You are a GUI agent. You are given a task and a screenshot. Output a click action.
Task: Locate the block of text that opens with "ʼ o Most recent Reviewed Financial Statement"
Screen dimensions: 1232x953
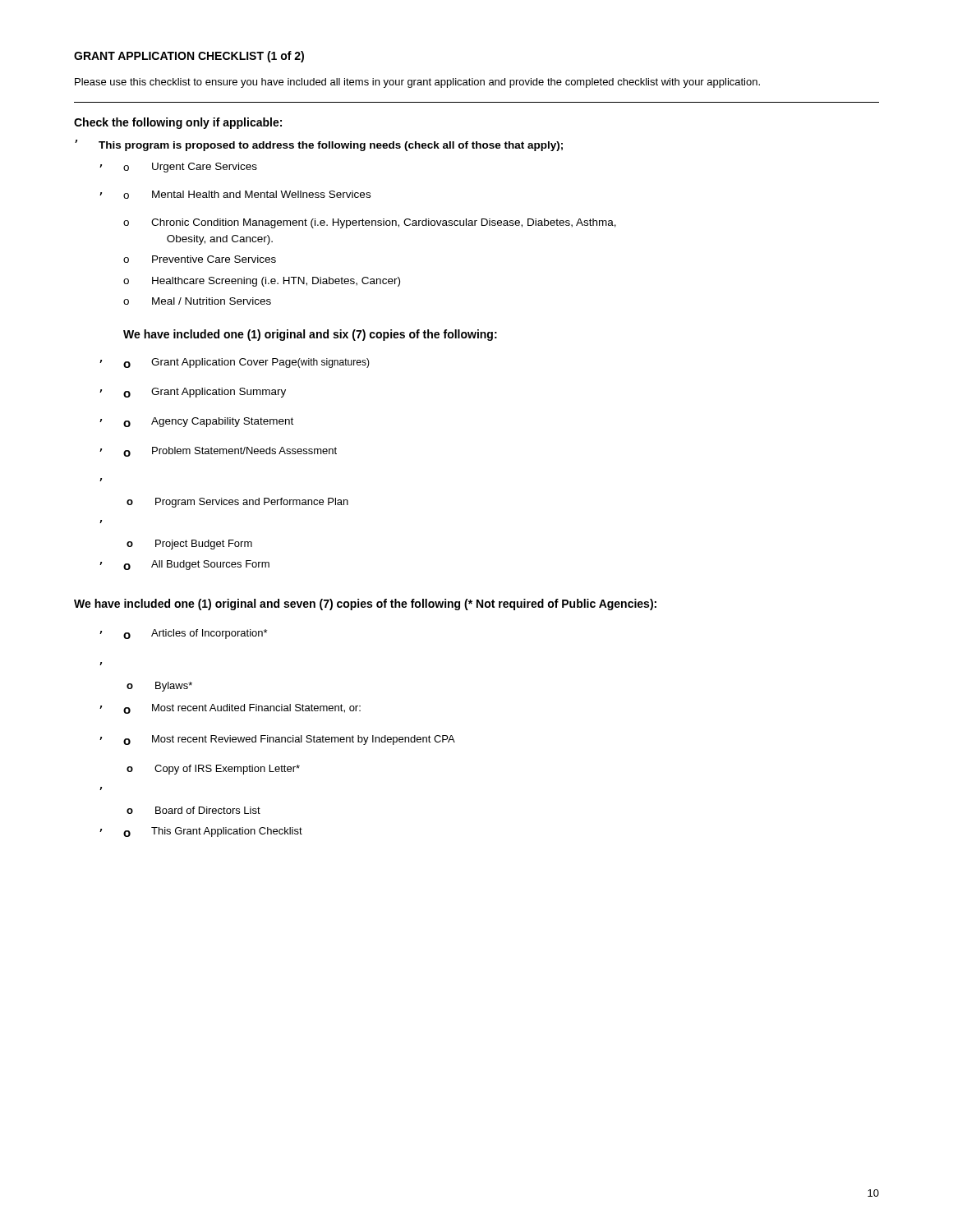277,740
